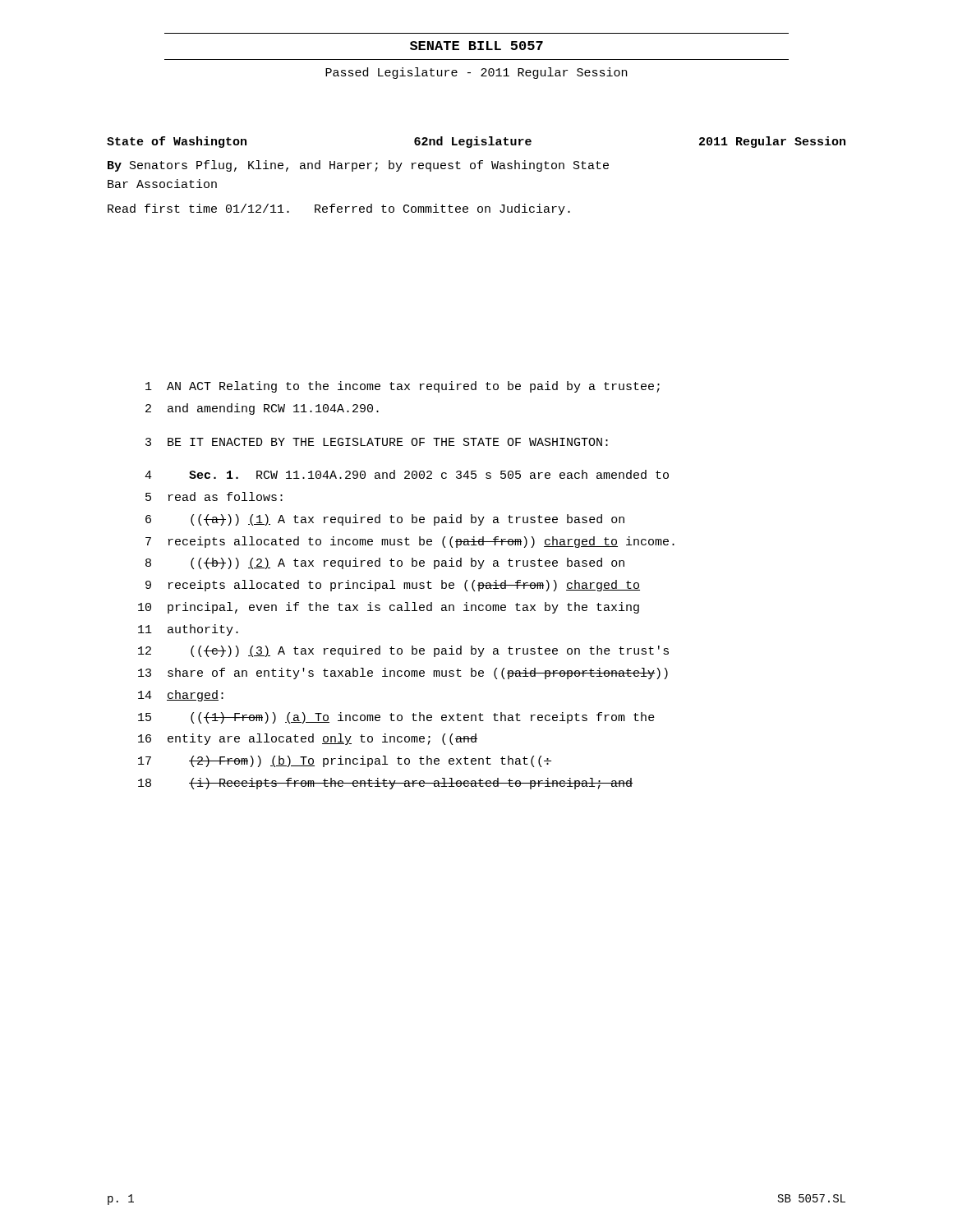953x1232 pixels.
Task: Point to the region starting "14 charged:"
Action: 181,696
